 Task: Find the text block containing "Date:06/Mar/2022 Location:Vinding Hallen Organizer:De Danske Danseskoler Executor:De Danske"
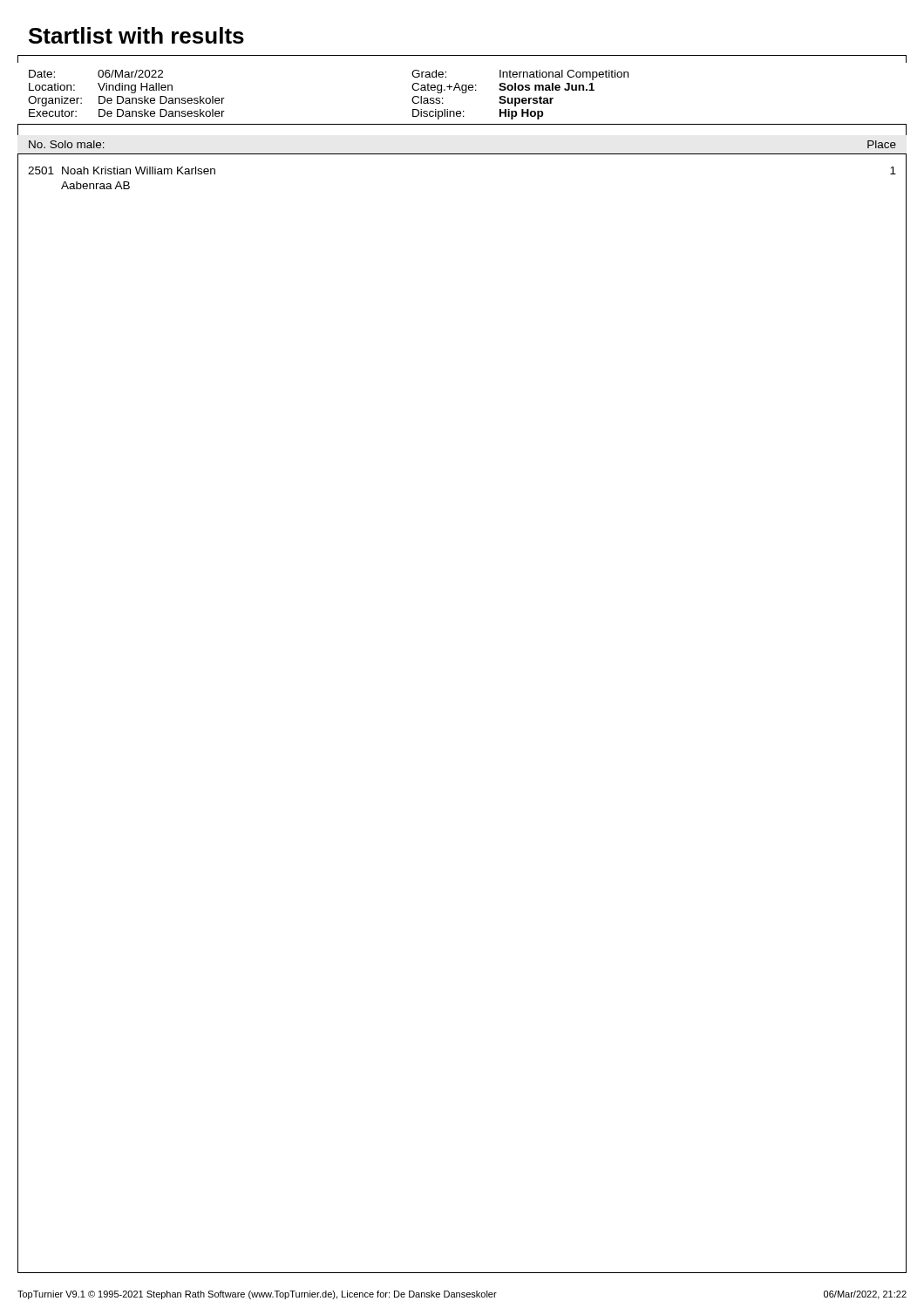click(462, 93)
